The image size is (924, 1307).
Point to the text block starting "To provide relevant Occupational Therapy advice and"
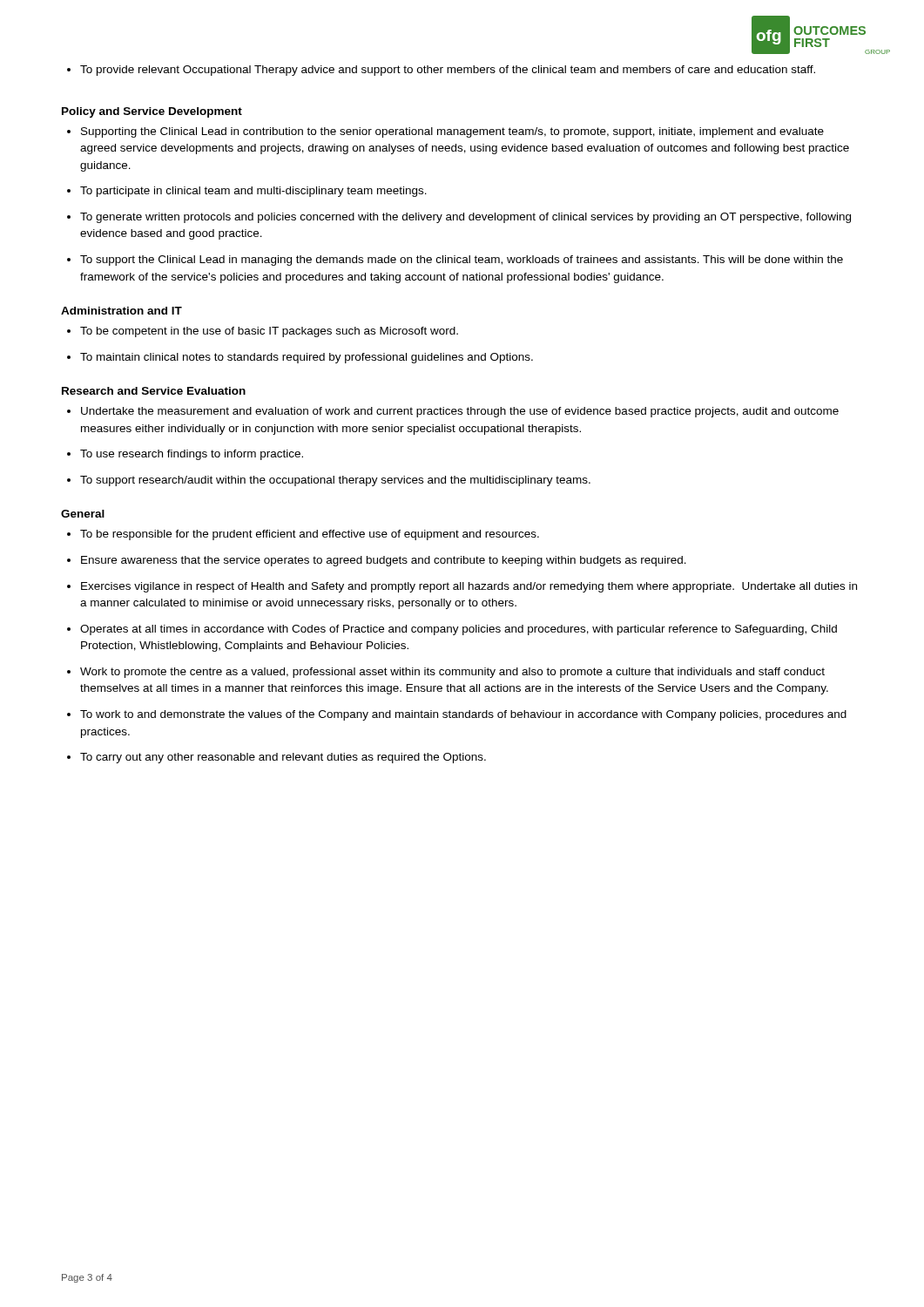point(448,69)
